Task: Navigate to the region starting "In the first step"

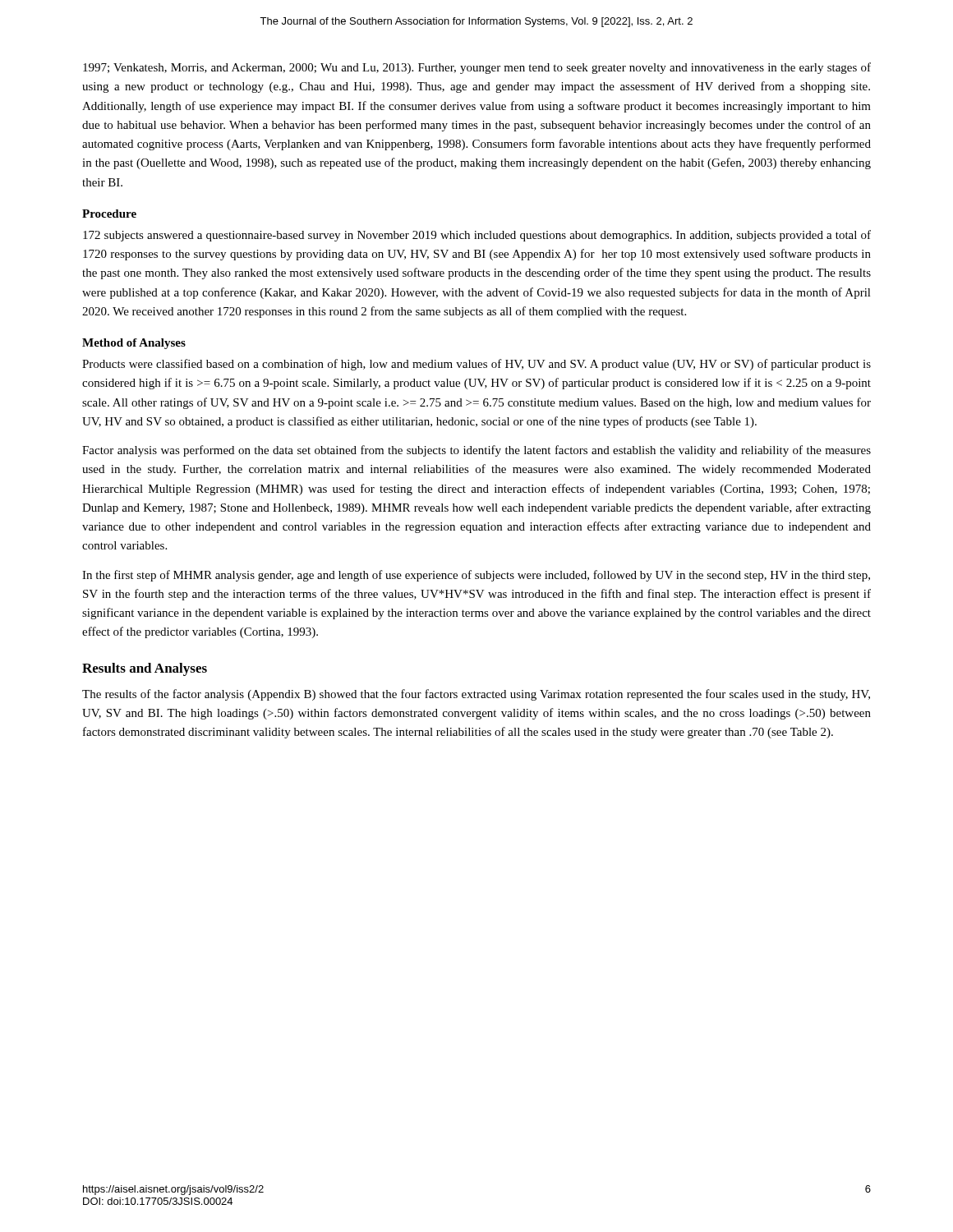Action: pos(476,604)
